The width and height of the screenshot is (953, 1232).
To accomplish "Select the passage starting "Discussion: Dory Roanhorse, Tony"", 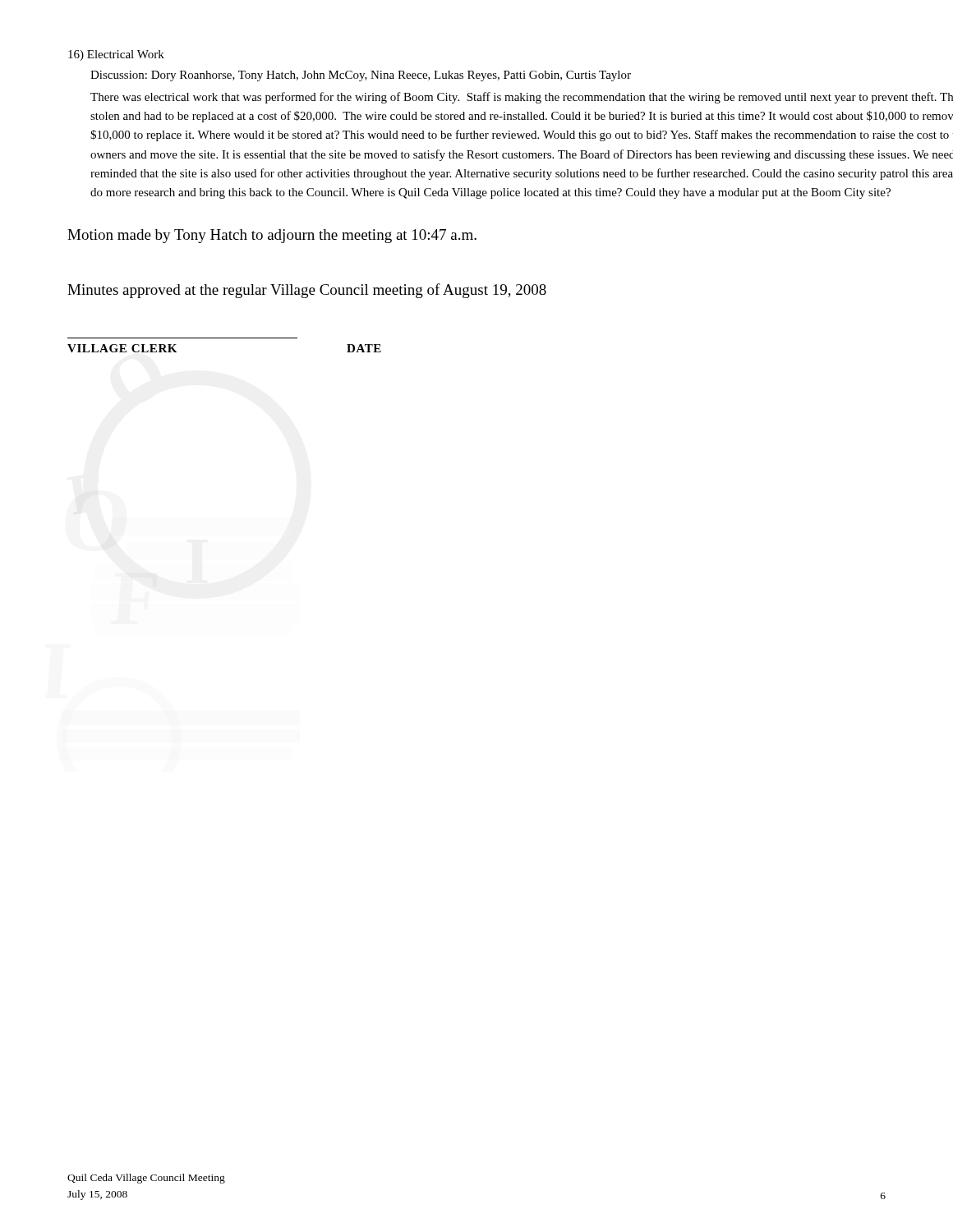I will tap(361, 75).
